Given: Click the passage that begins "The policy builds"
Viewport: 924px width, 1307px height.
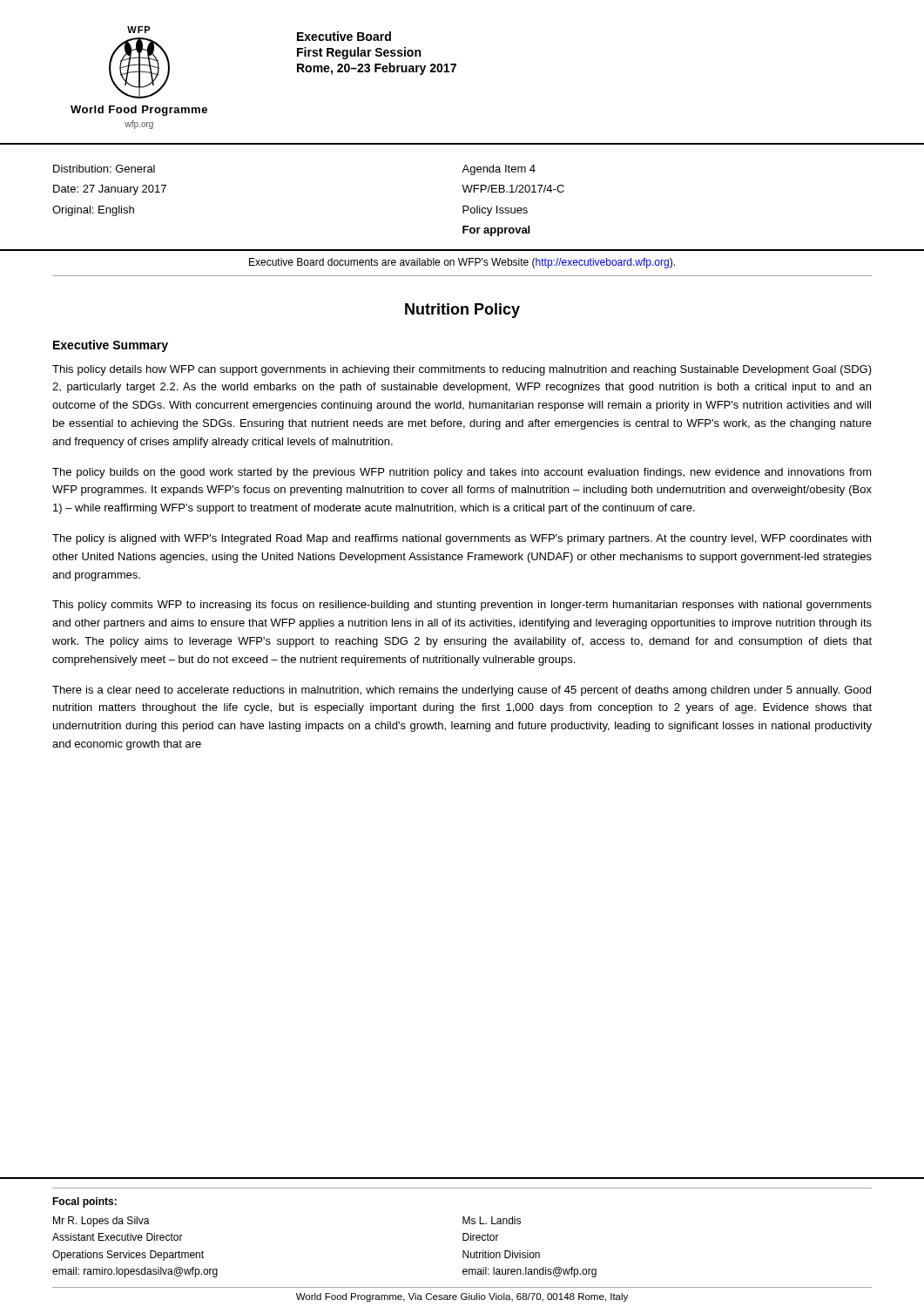Looking at the screenshot, I should pyautogui.click(x=462, y=490).
